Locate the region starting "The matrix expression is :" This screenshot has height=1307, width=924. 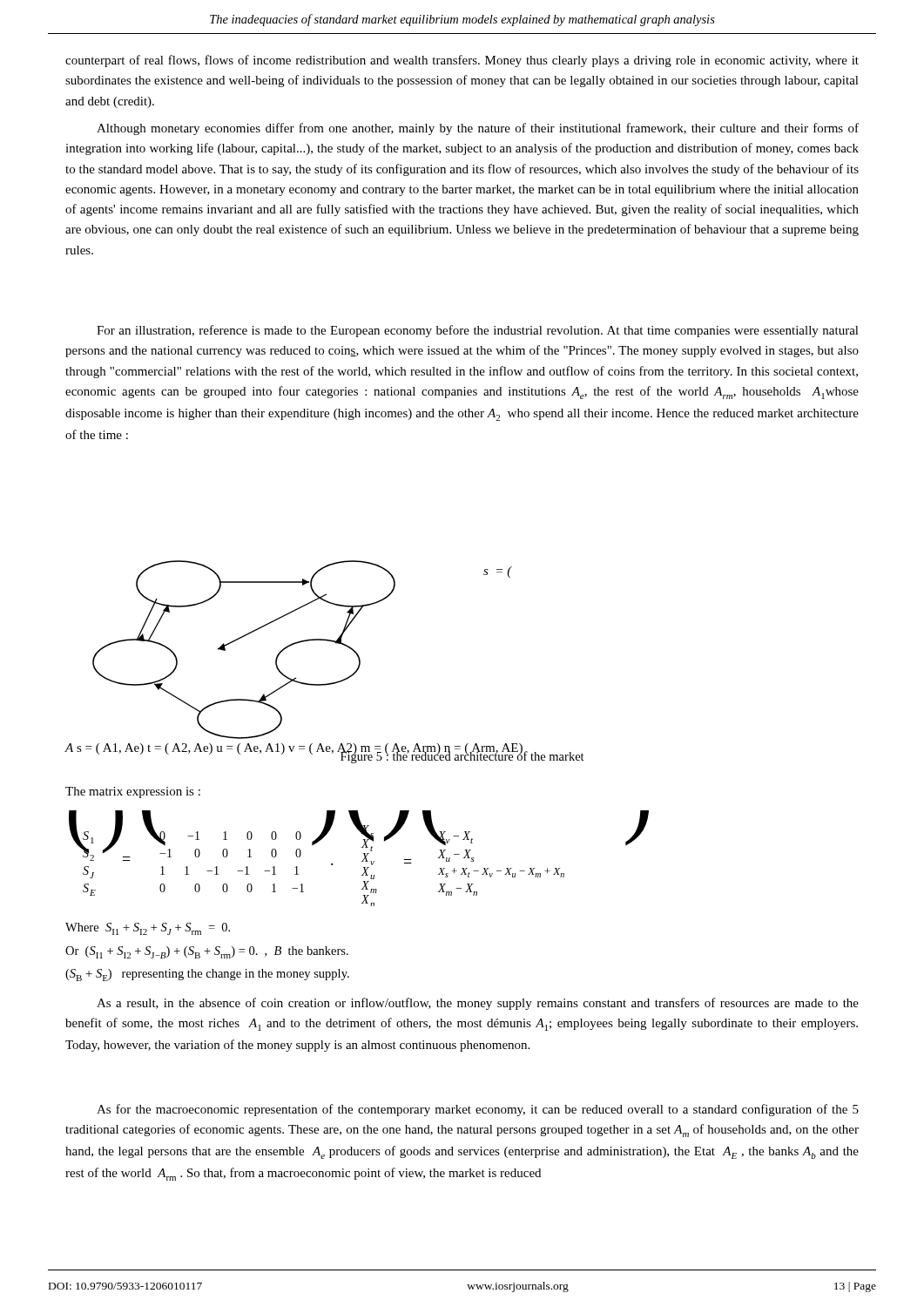tap(133, 791)
